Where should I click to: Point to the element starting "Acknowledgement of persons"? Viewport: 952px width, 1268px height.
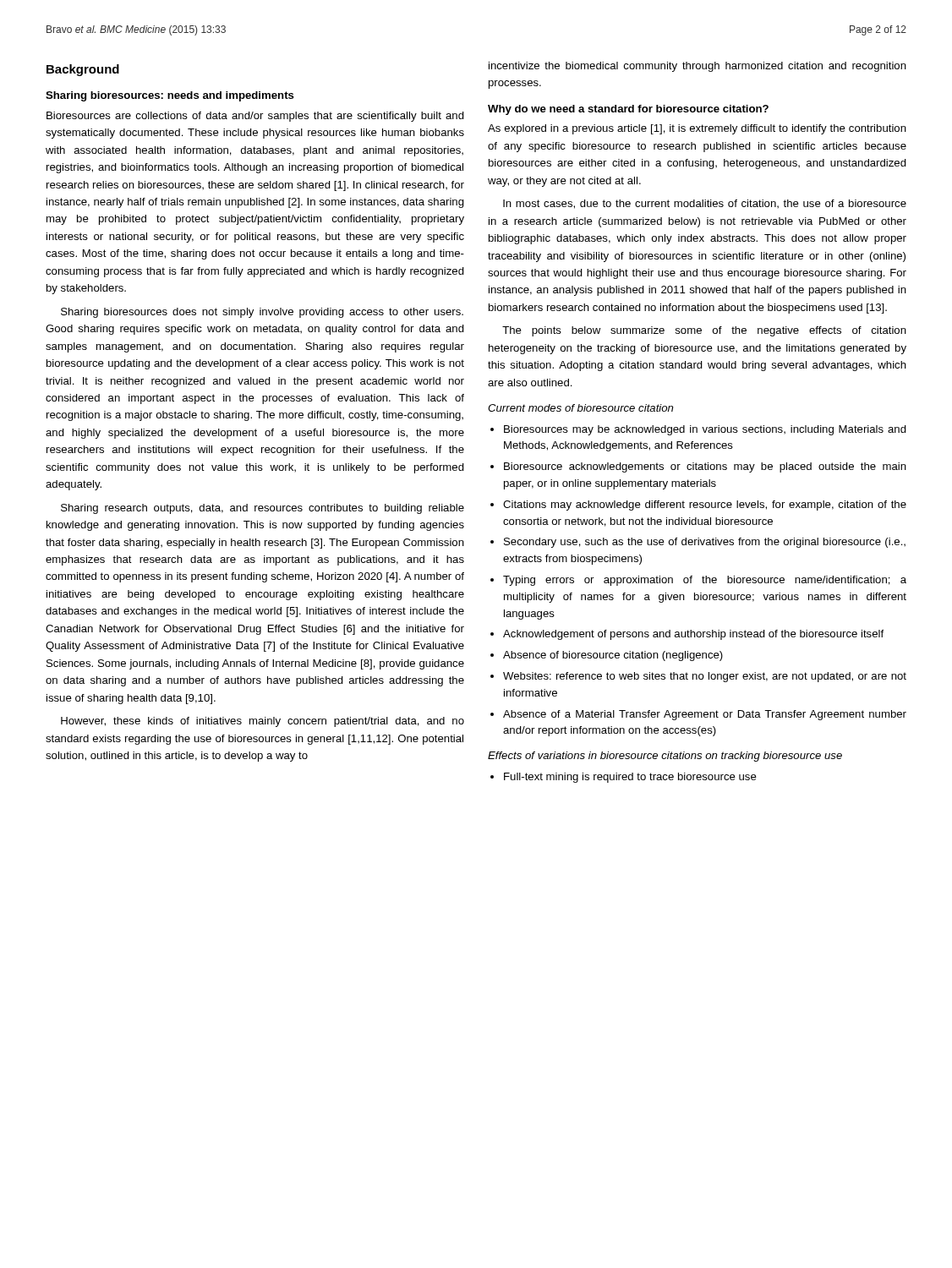coord(705,634)
